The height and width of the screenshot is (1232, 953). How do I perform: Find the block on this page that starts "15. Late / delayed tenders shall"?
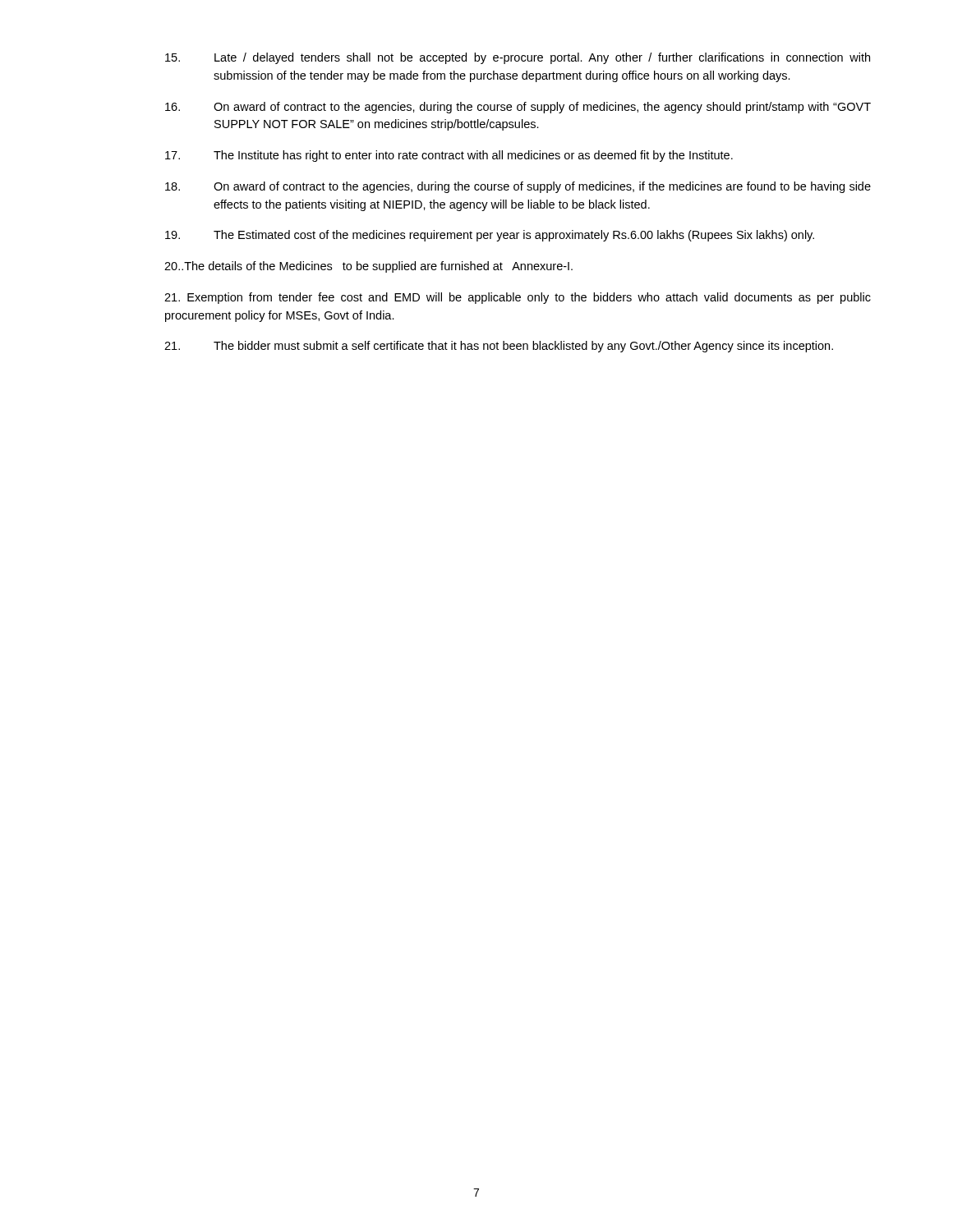point(518,67)
